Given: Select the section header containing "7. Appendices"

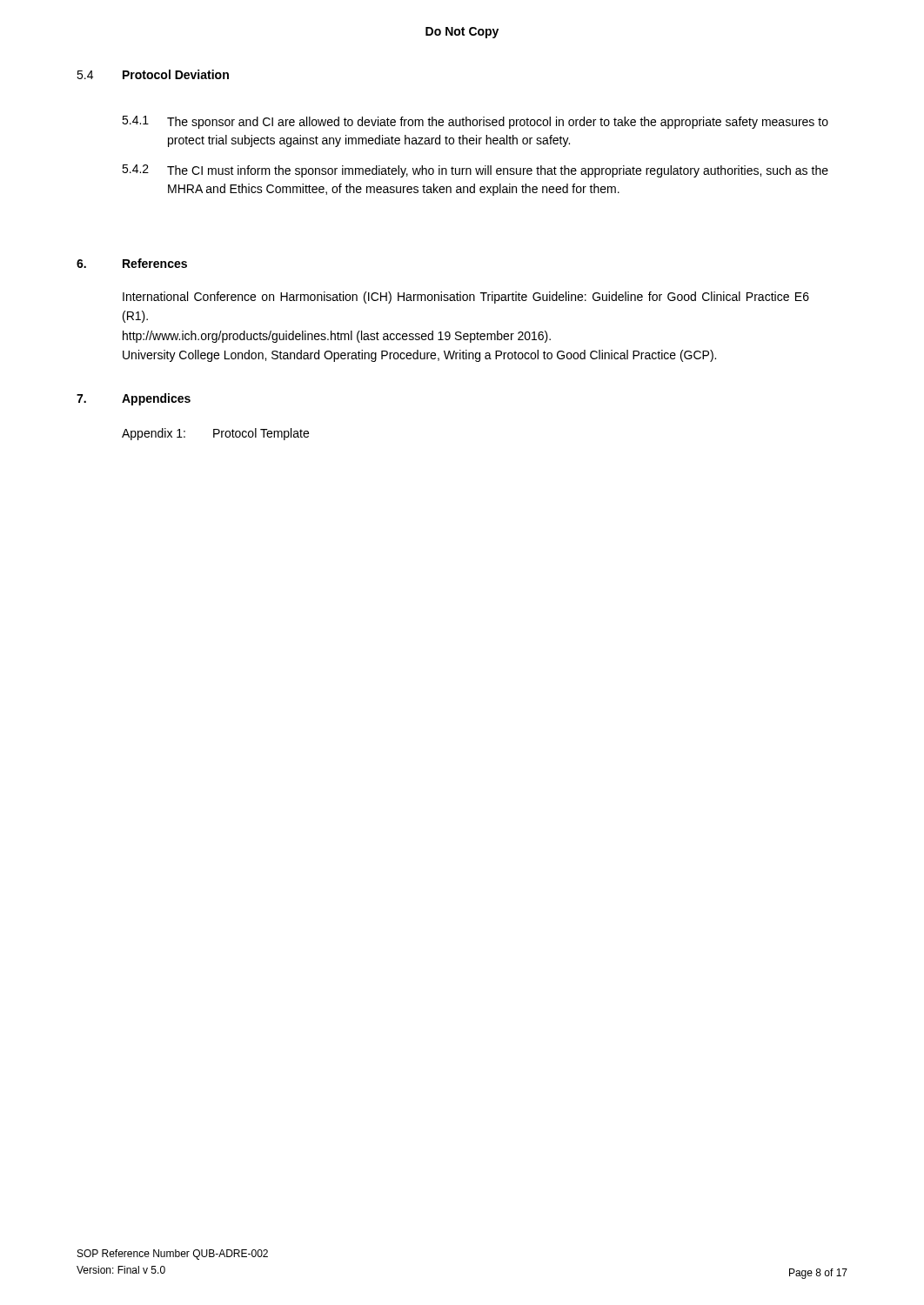Looking at the screenshot, I should click(134, 398).
